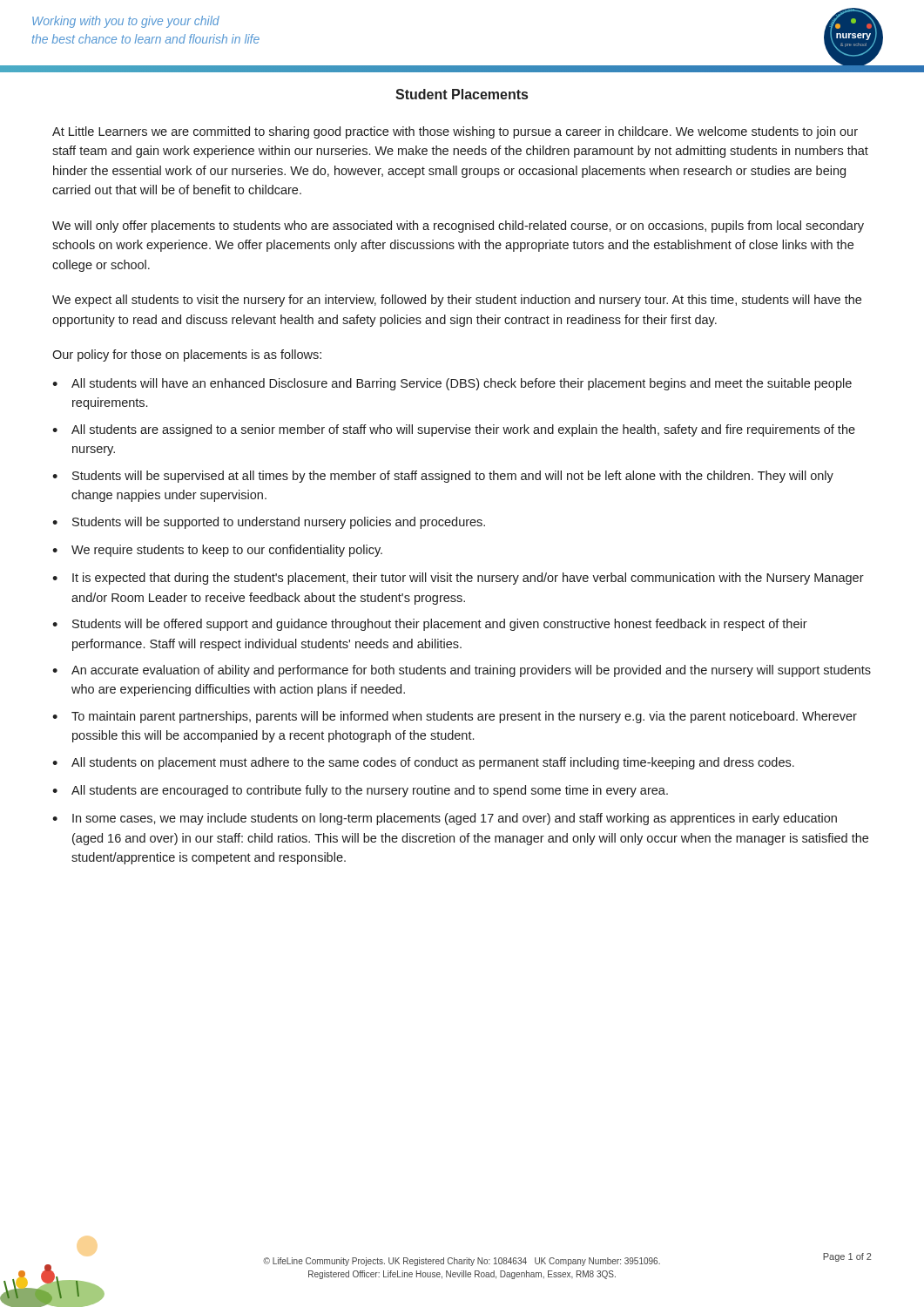924x1307 pixels.
Task: Click on the title containing "Student Placements"
Action: (x=462, y=95)
